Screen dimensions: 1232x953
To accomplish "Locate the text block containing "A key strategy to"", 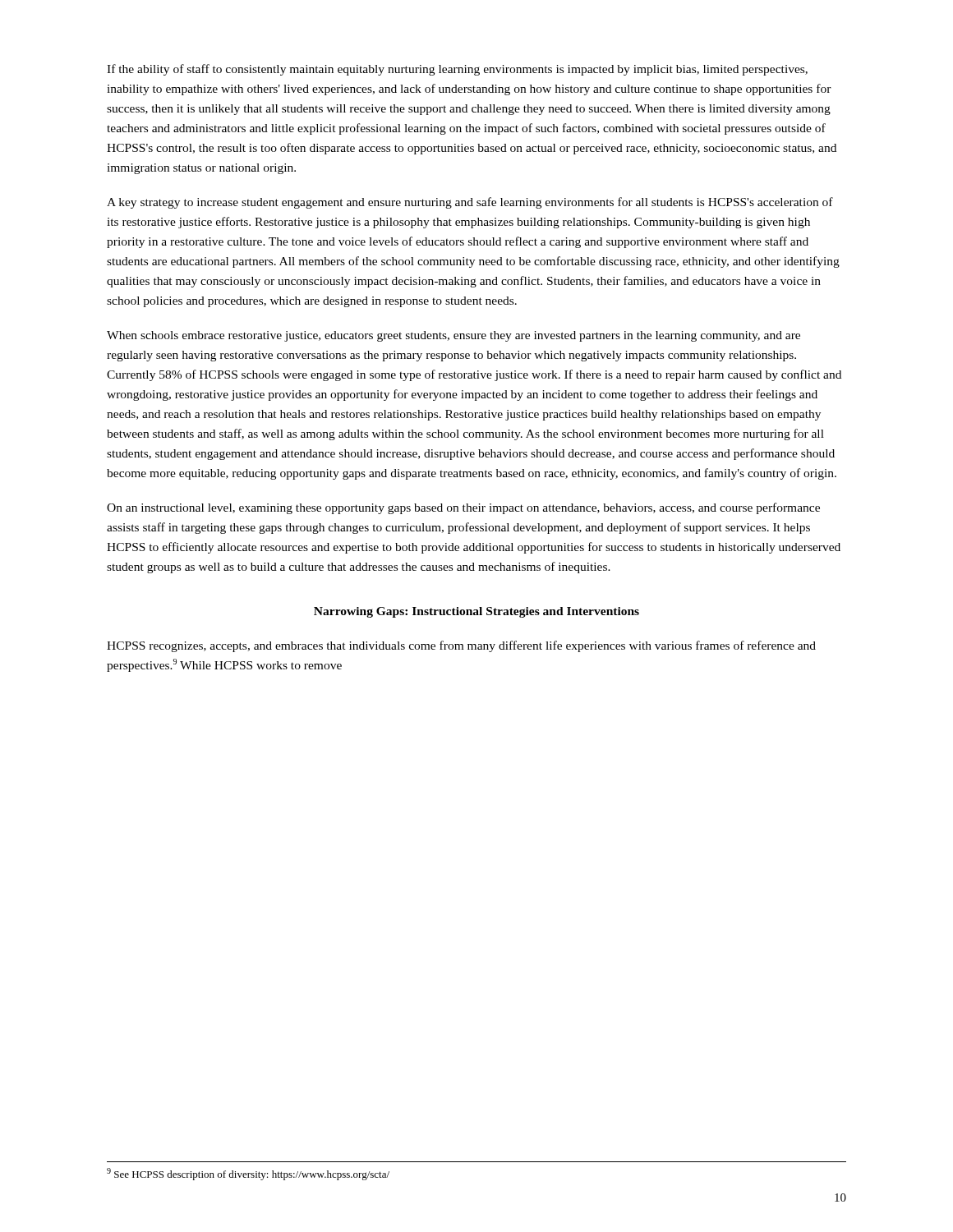I will tap(473, 251).
